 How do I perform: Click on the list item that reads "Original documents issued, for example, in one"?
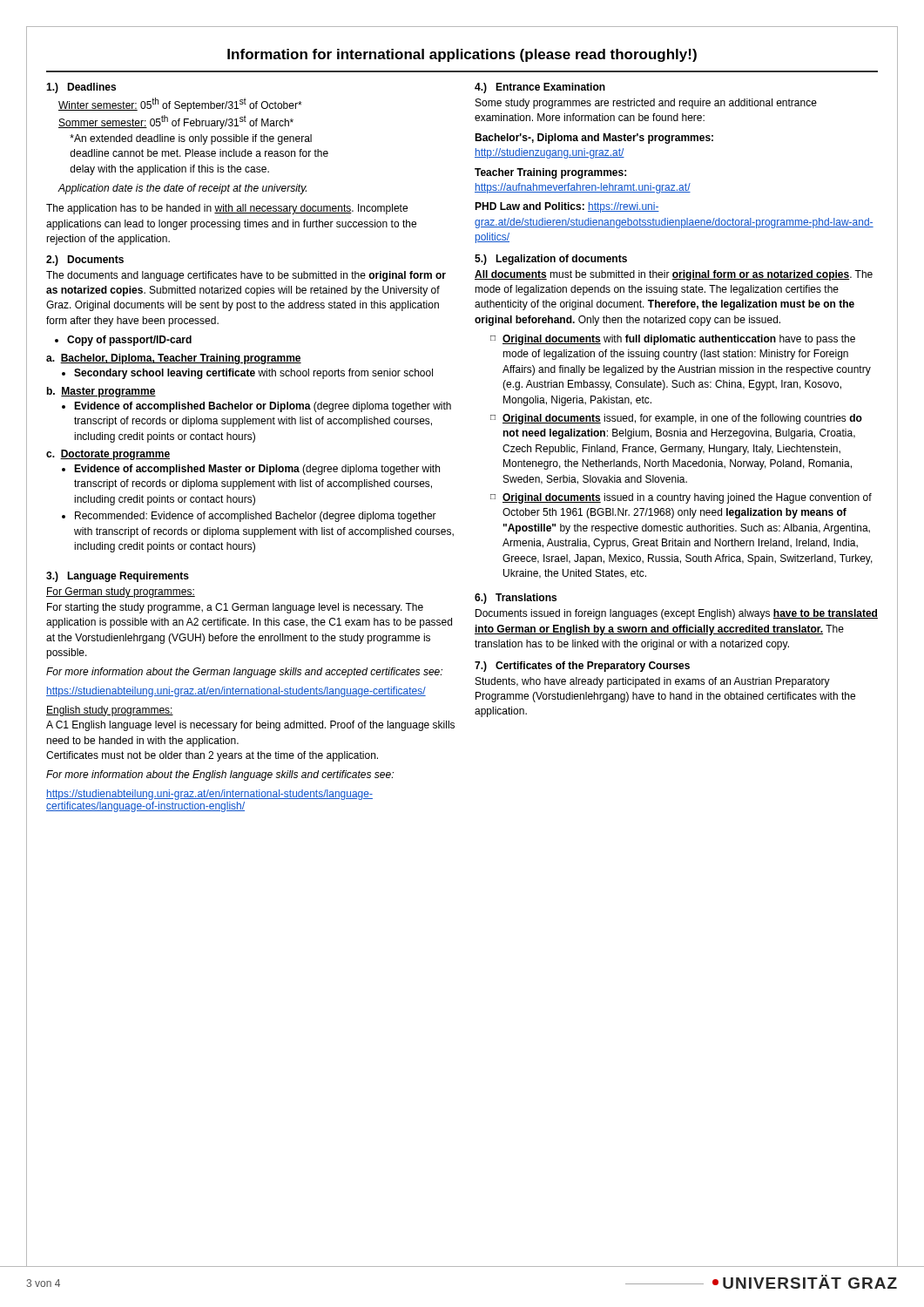[x=682, y=449]
